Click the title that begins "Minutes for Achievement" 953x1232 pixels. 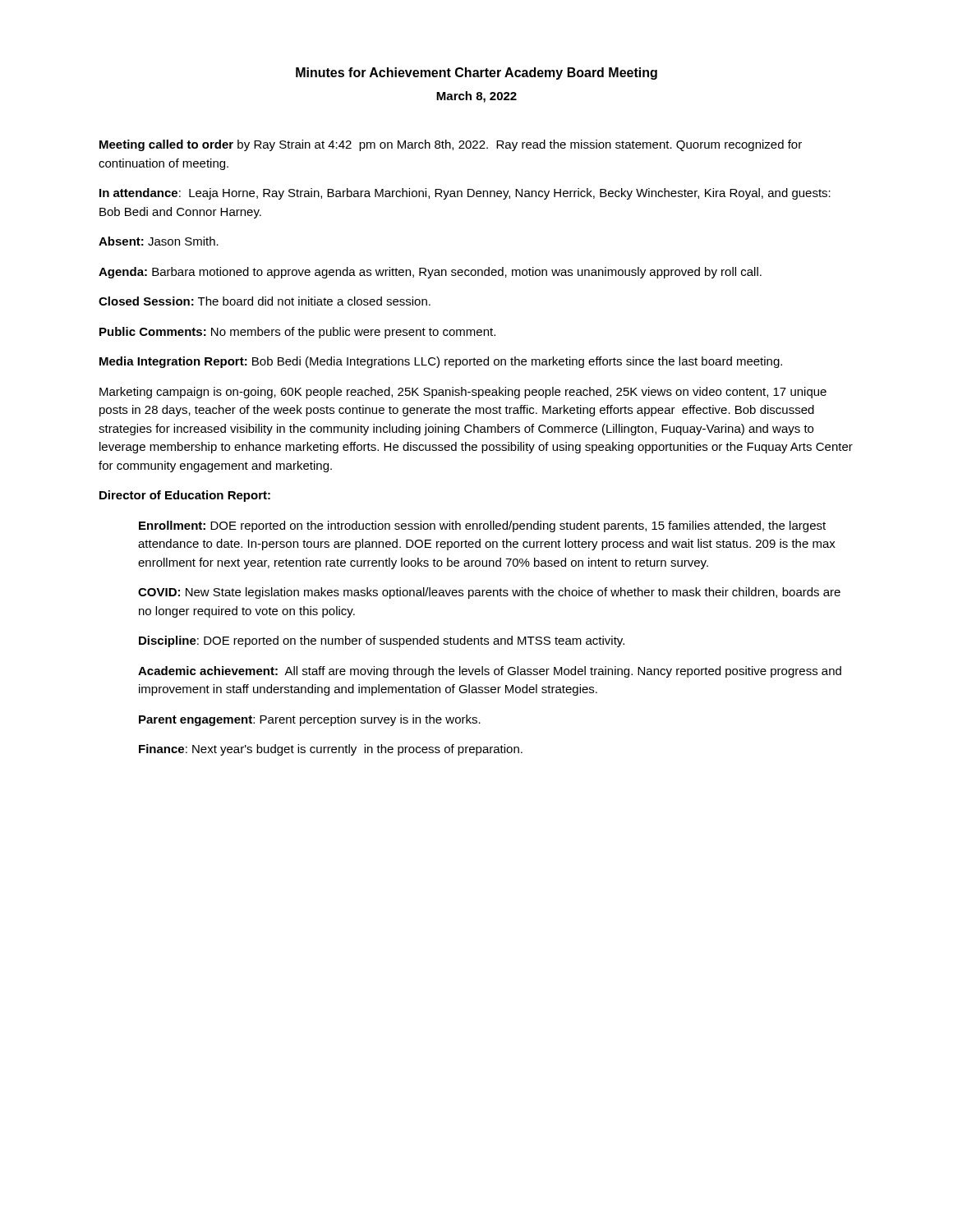(476, 73)
